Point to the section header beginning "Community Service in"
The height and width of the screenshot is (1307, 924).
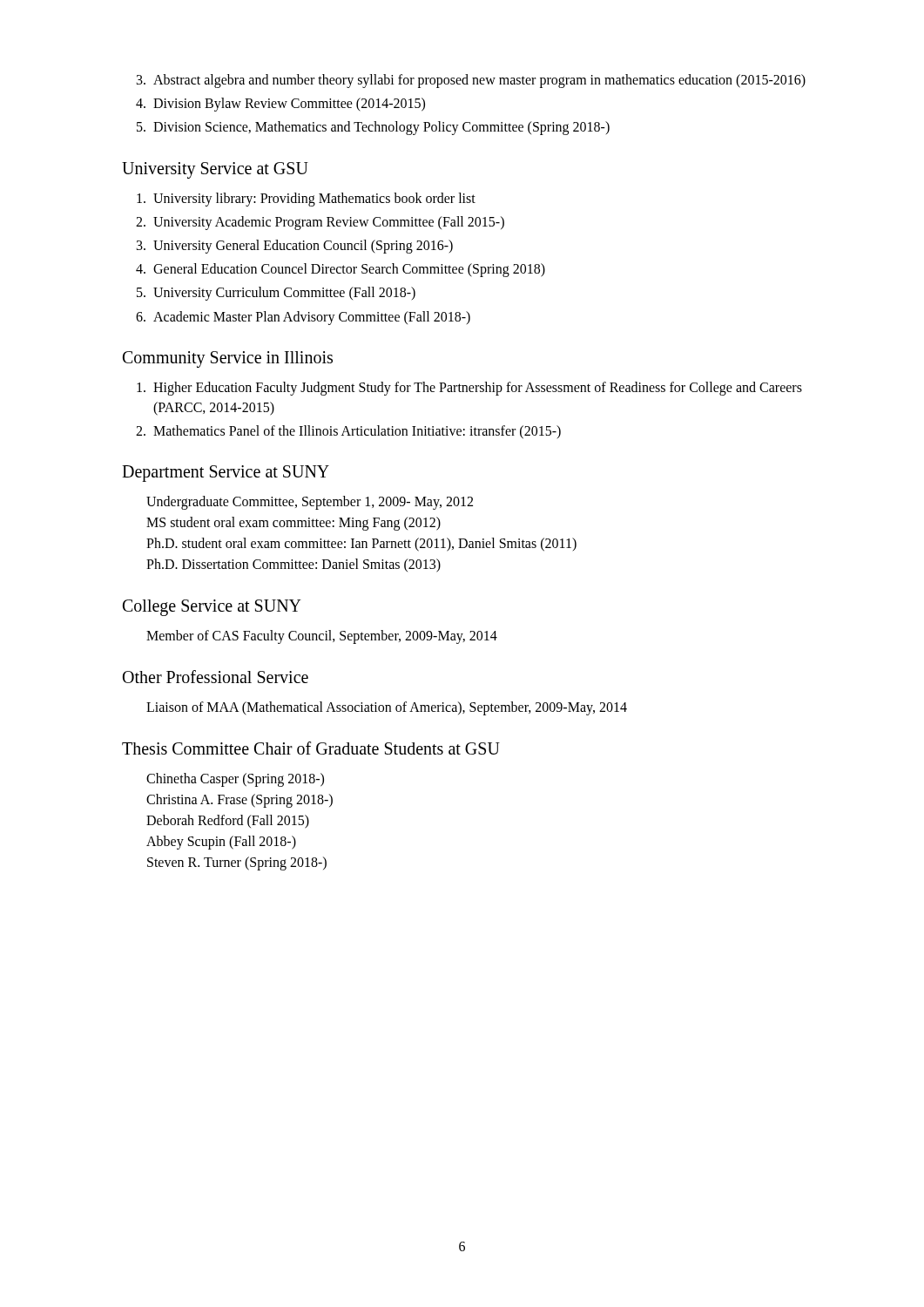228,357
